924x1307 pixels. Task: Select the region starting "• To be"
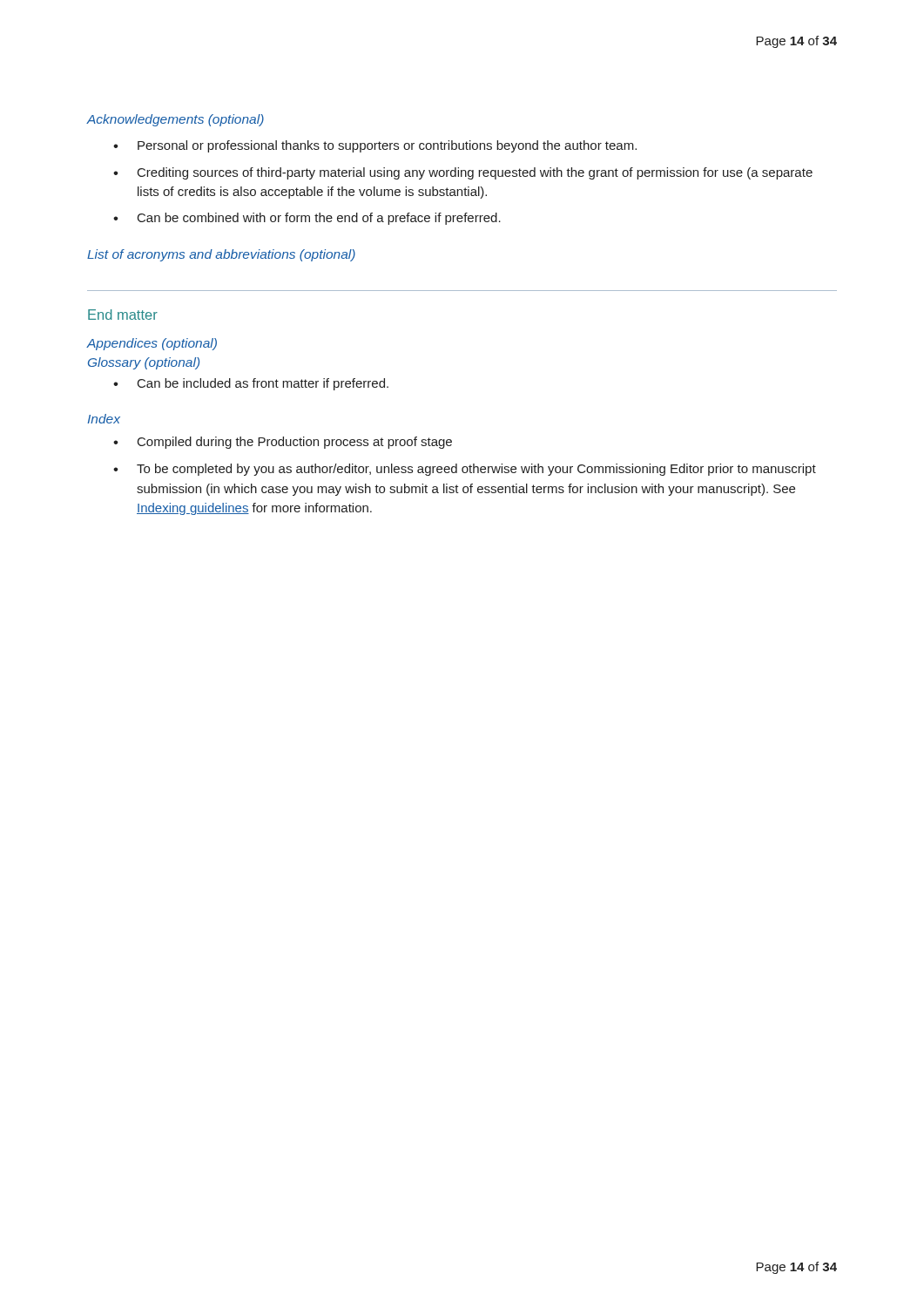click(475, 489)
